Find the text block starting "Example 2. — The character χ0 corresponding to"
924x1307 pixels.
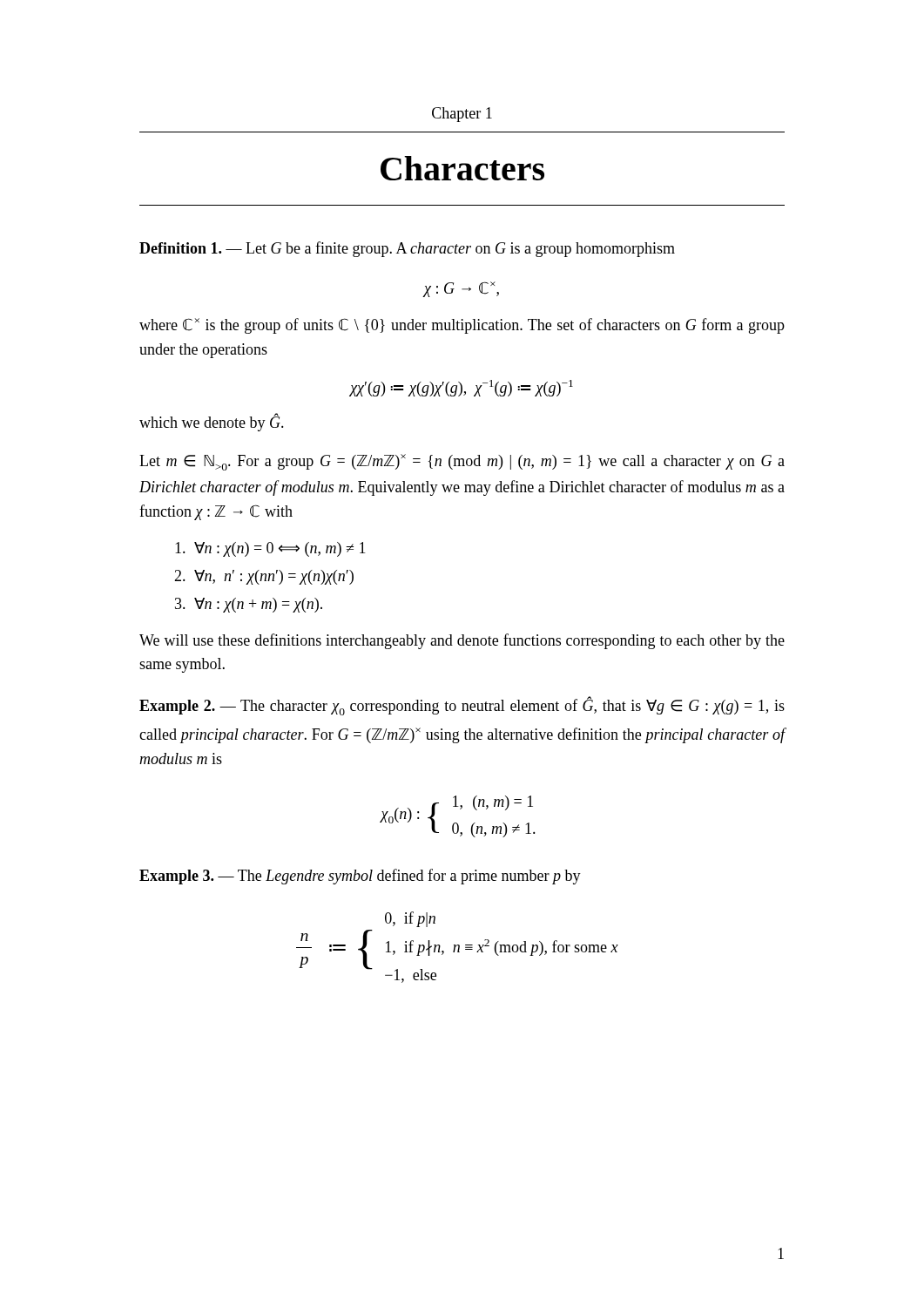click(462, 732)
